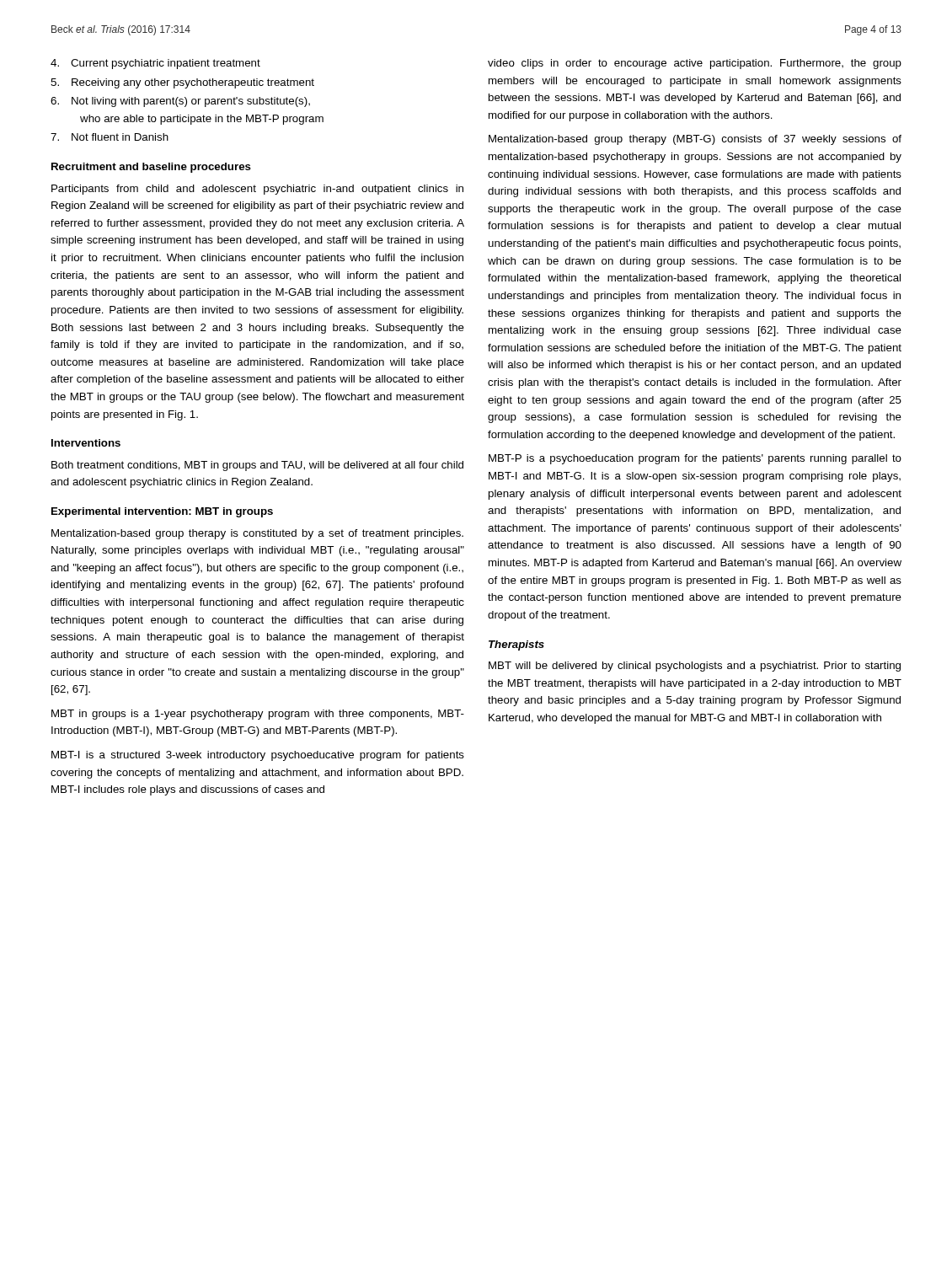Where is the passage that starts "Both treatment conditions, MBT"?

pyautogui.click(x=257, y=474)
